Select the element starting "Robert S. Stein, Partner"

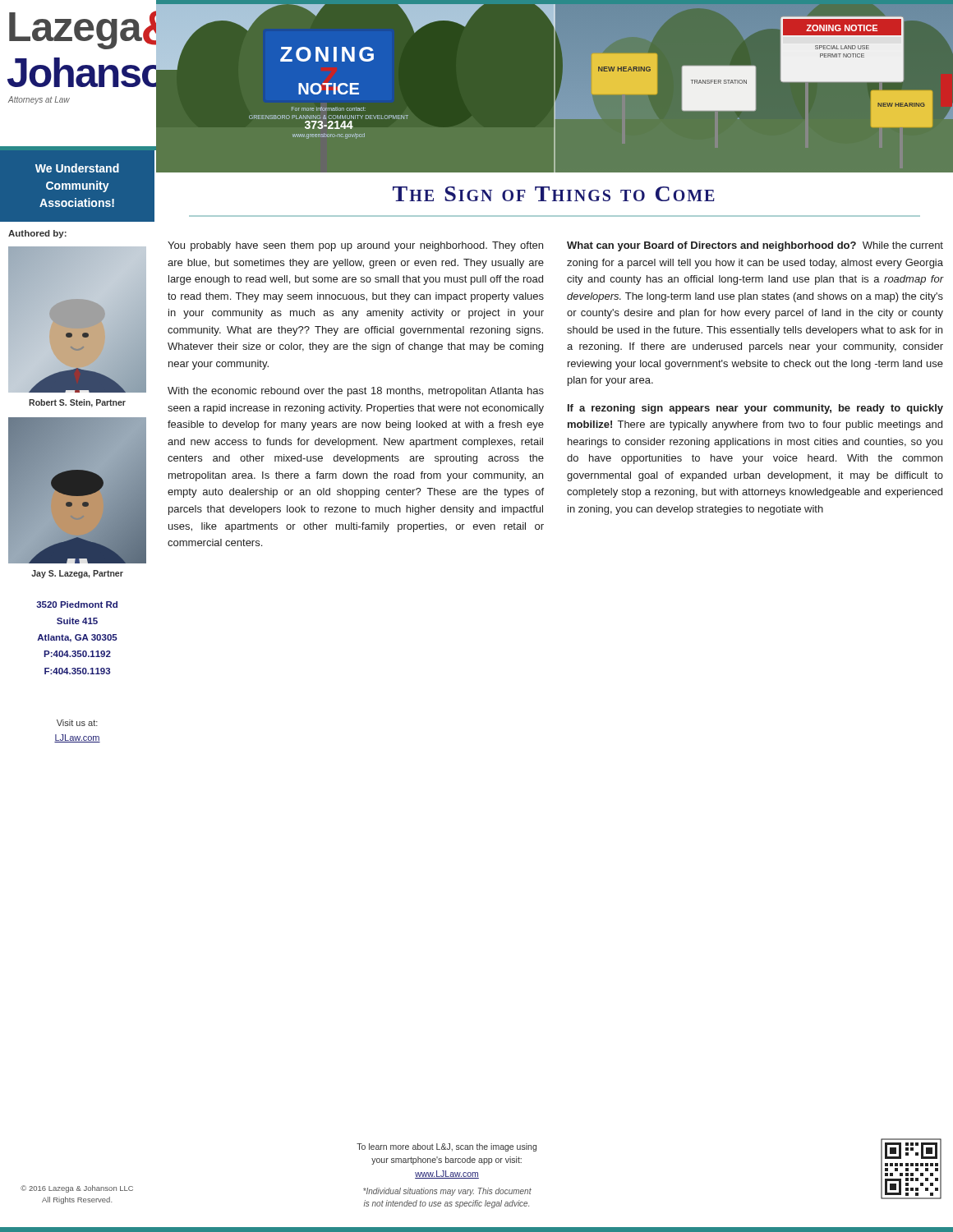point(77,402)
